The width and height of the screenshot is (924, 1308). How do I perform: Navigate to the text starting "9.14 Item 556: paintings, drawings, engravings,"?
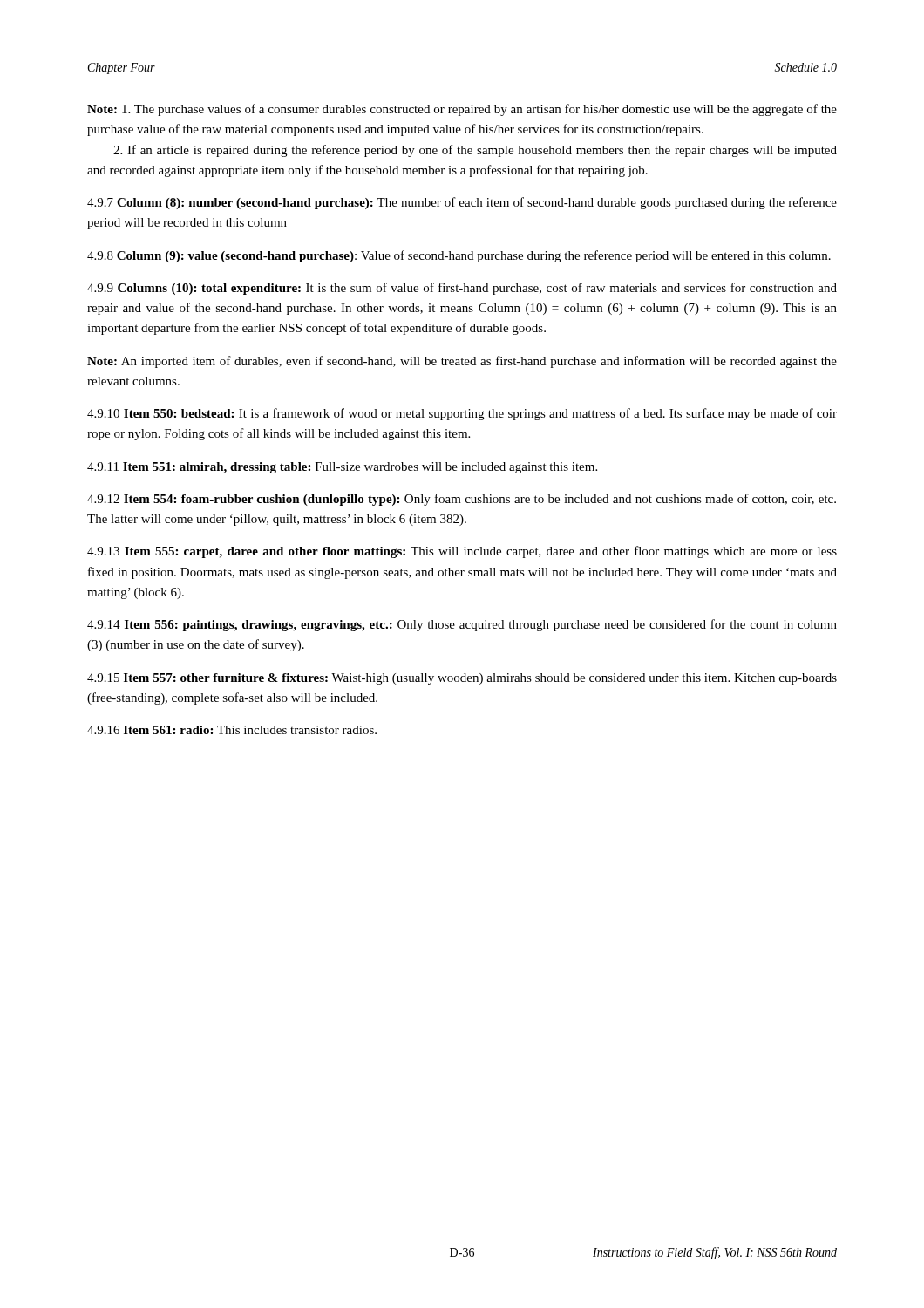click(x=462, y=635)
